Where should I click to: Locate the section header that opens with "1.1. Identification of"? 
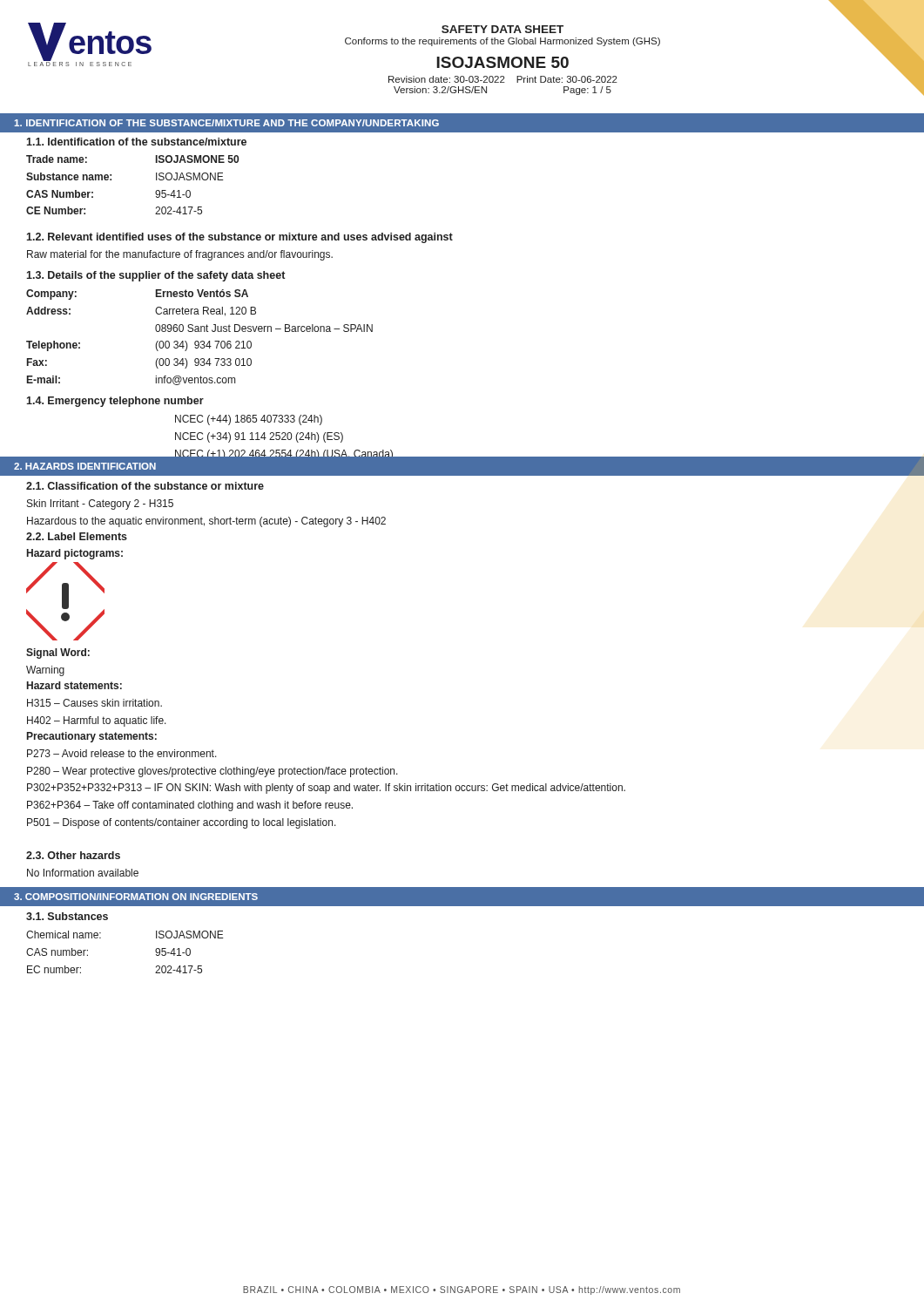point(137,142)
